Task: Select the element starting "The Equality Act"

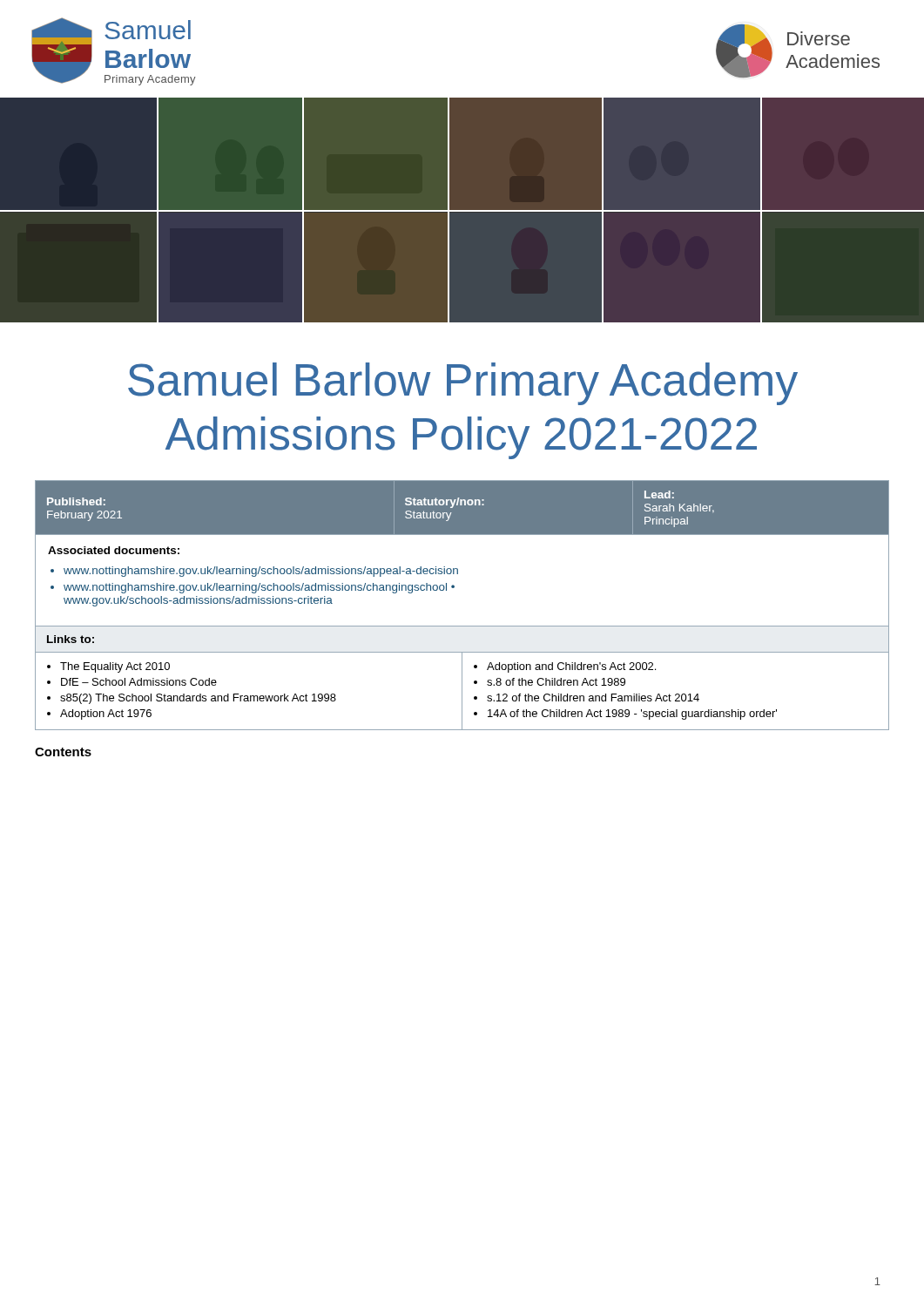Action: point(115,666)
